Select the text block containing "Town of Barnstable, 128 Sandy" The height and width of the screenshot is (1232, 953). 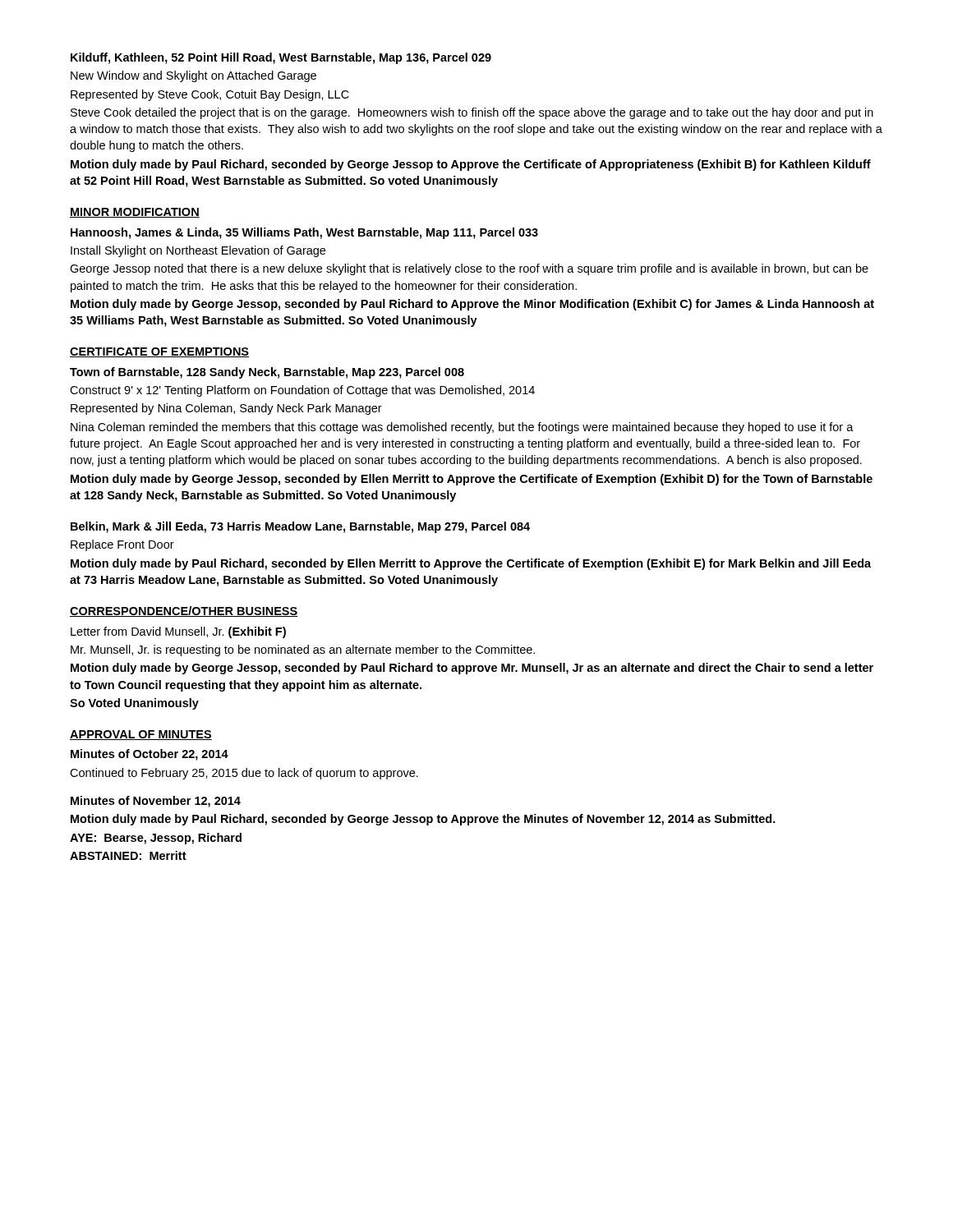[476, 434]
